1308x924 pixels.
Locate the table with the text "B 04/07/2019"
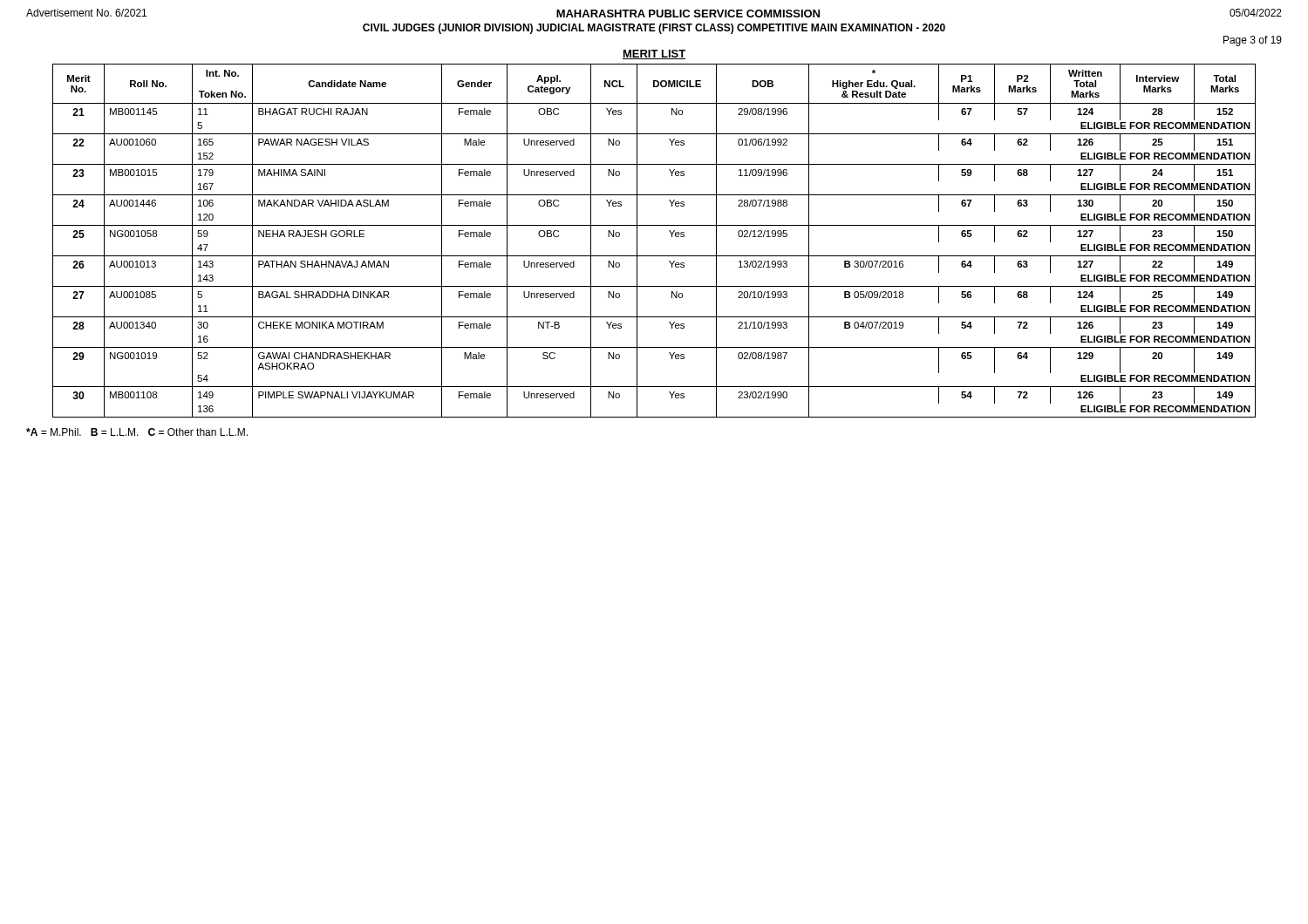coord(654,241)
